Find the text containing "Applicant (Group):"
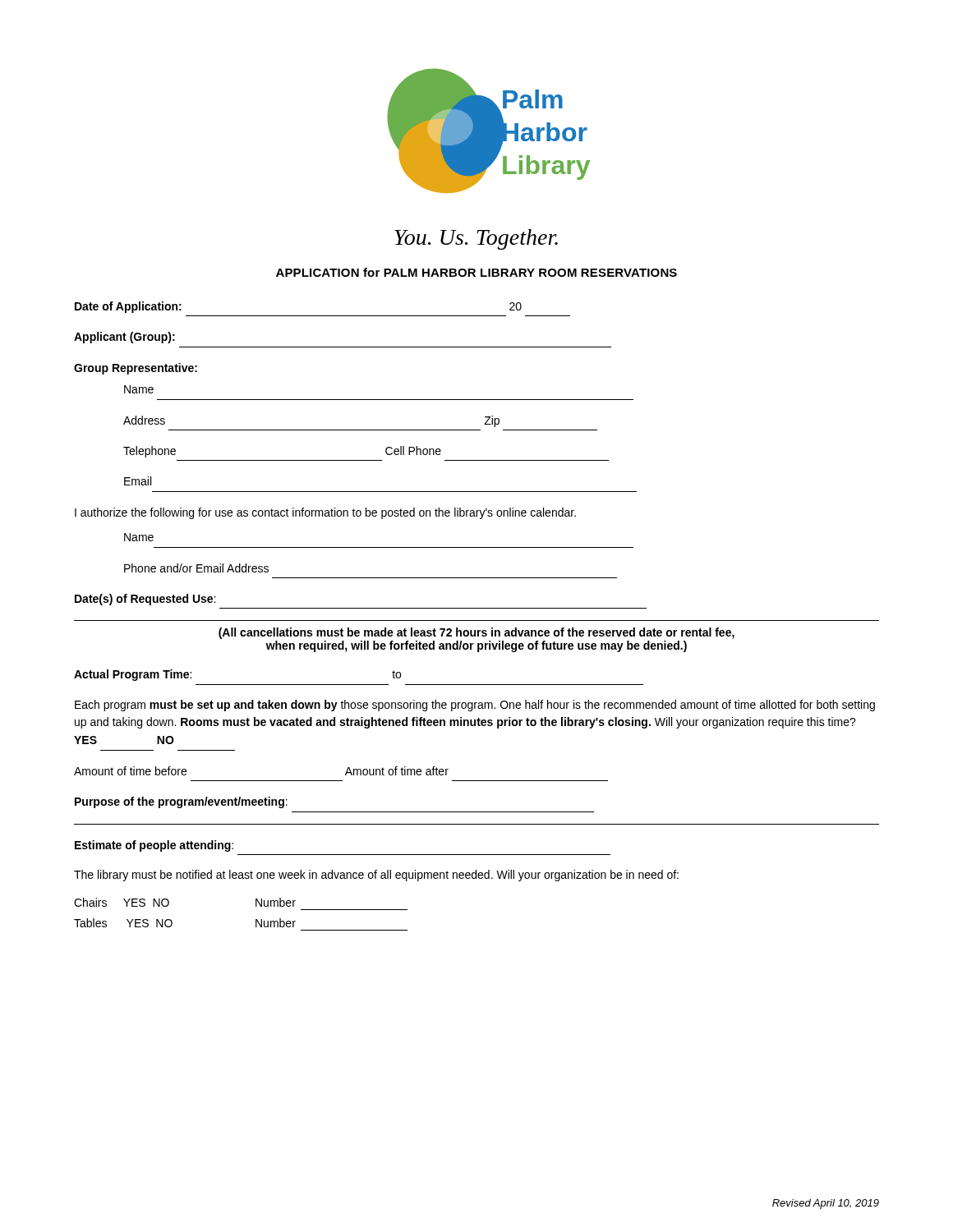 tap(342, 338)
